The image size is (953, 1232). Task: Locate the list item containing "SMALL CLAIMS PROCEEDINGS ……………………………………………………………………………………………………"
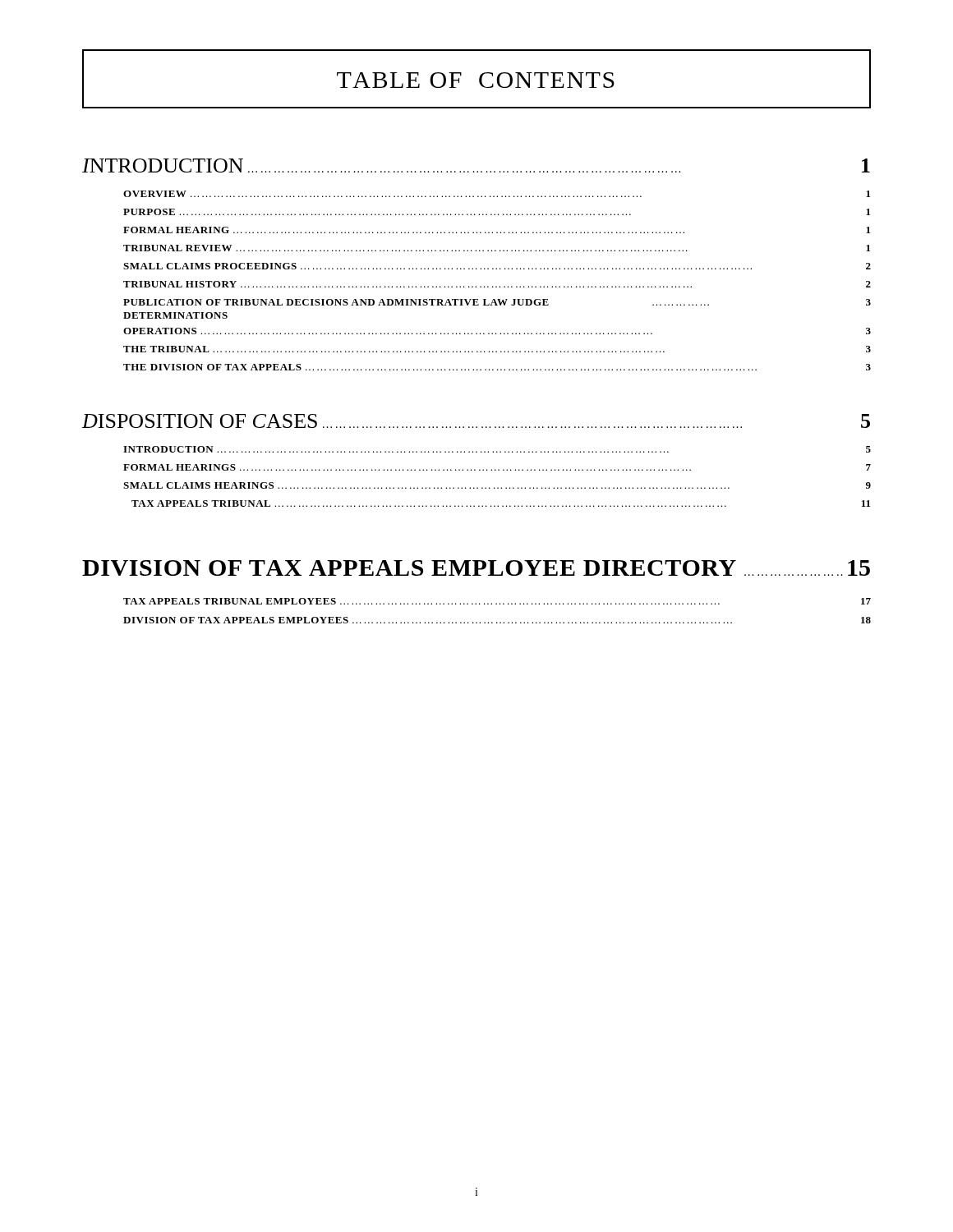(x=497, y=266)
